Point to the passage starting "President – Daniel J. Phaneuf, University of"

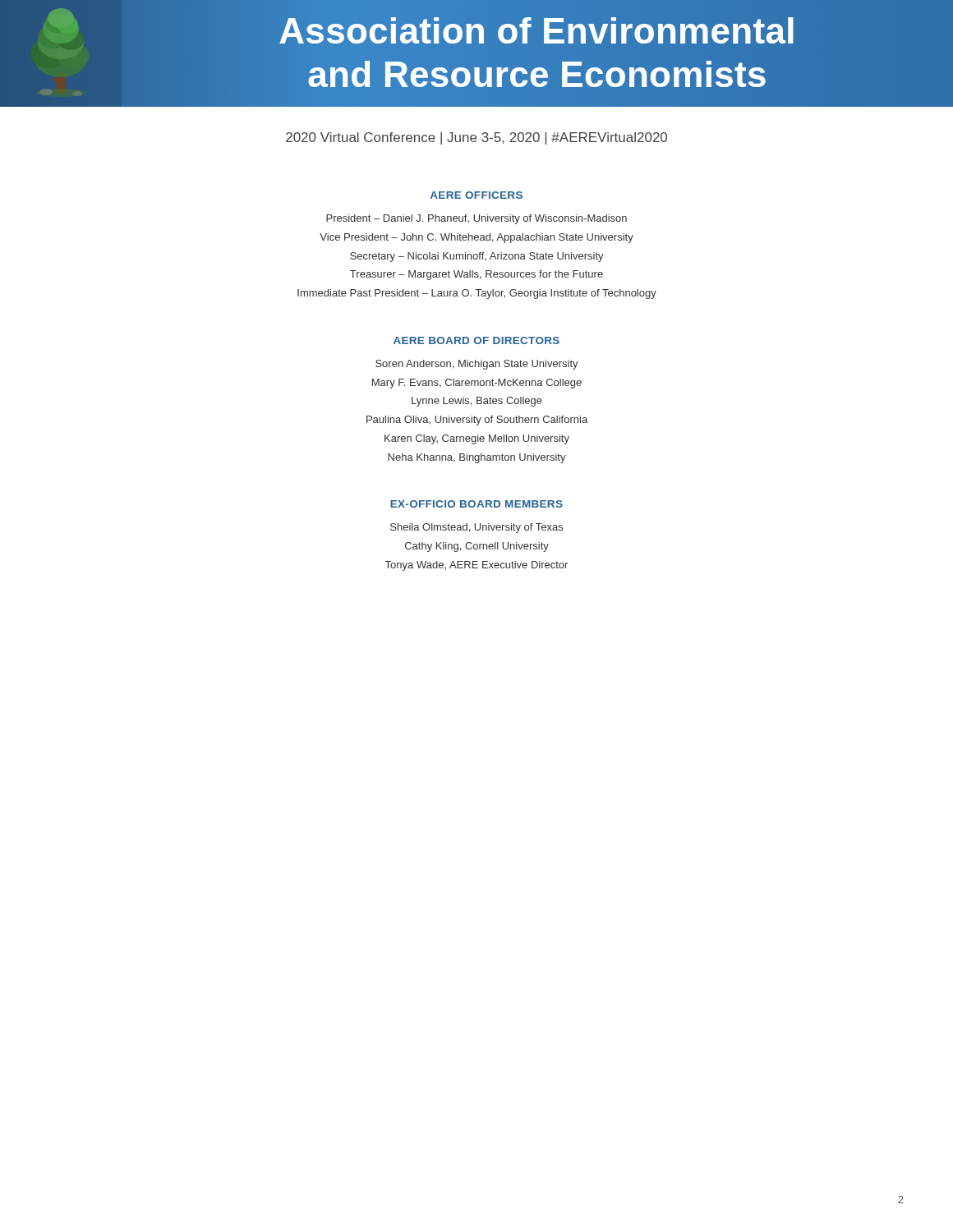pyautogui.click(x=476, y=255)
